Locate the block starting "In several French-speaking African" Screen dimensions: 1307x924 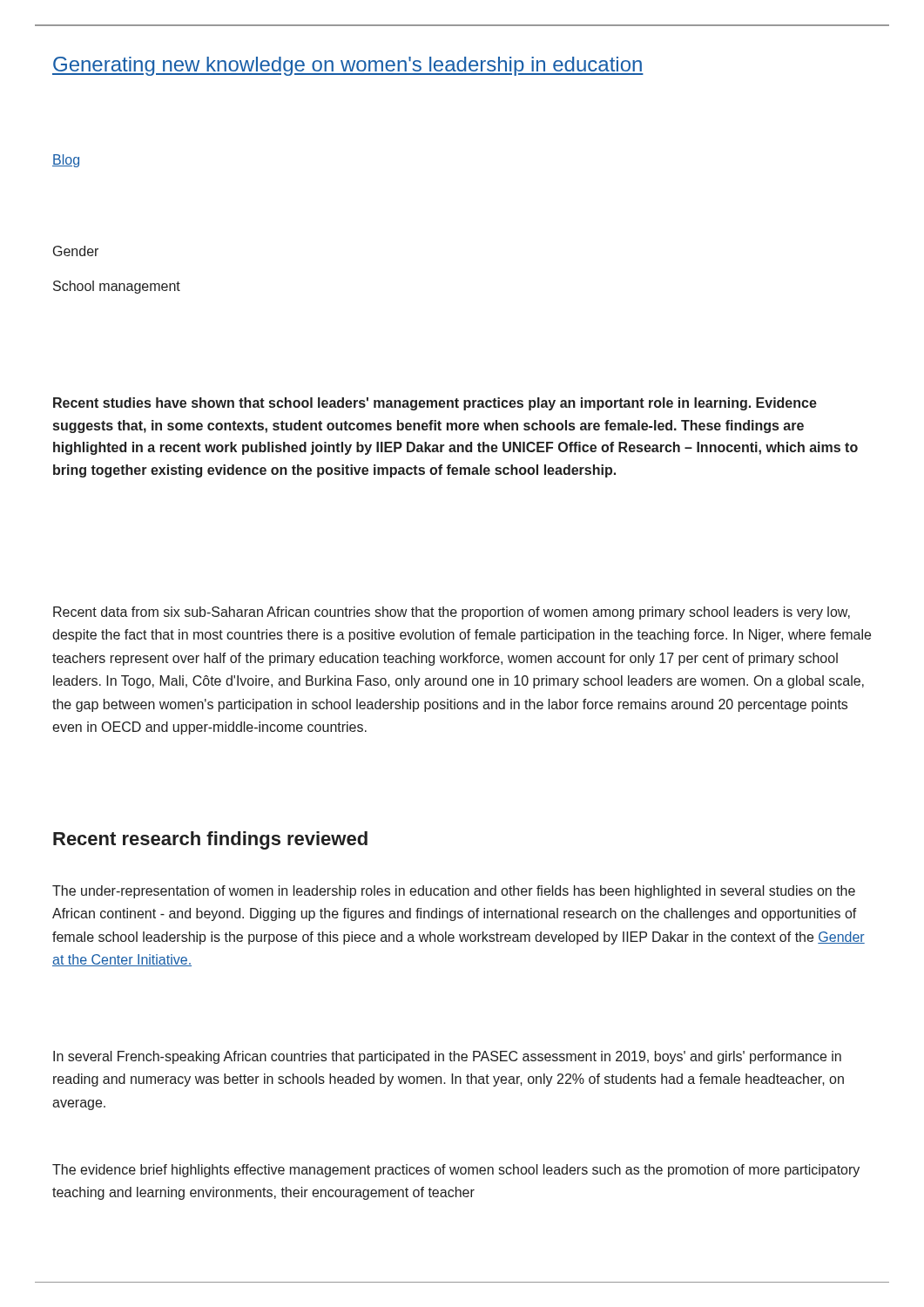click(x=449, y=1080)
